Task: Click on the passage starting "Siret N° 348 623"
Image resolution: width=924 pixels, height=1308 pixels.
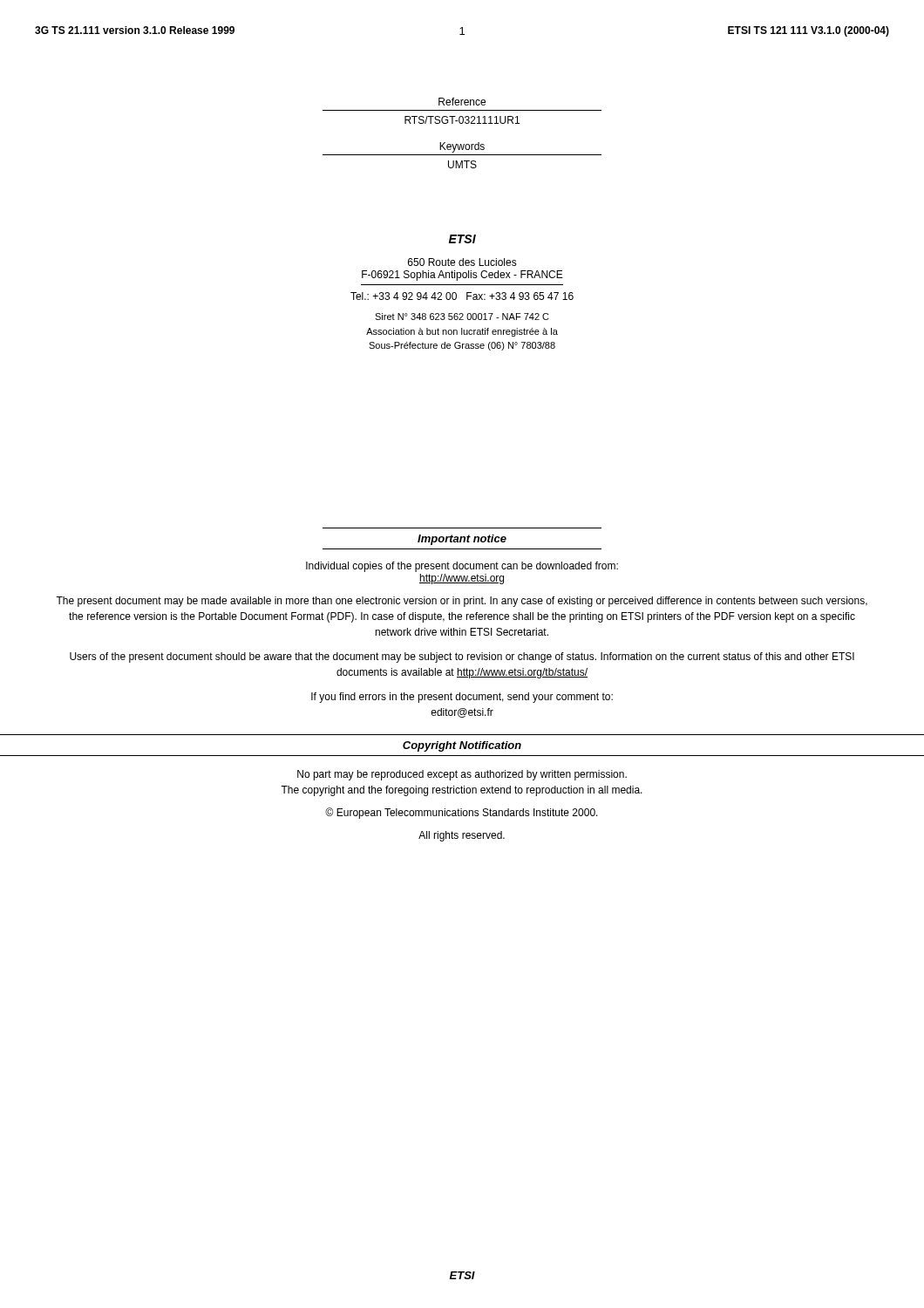Action: pos(462,331)
